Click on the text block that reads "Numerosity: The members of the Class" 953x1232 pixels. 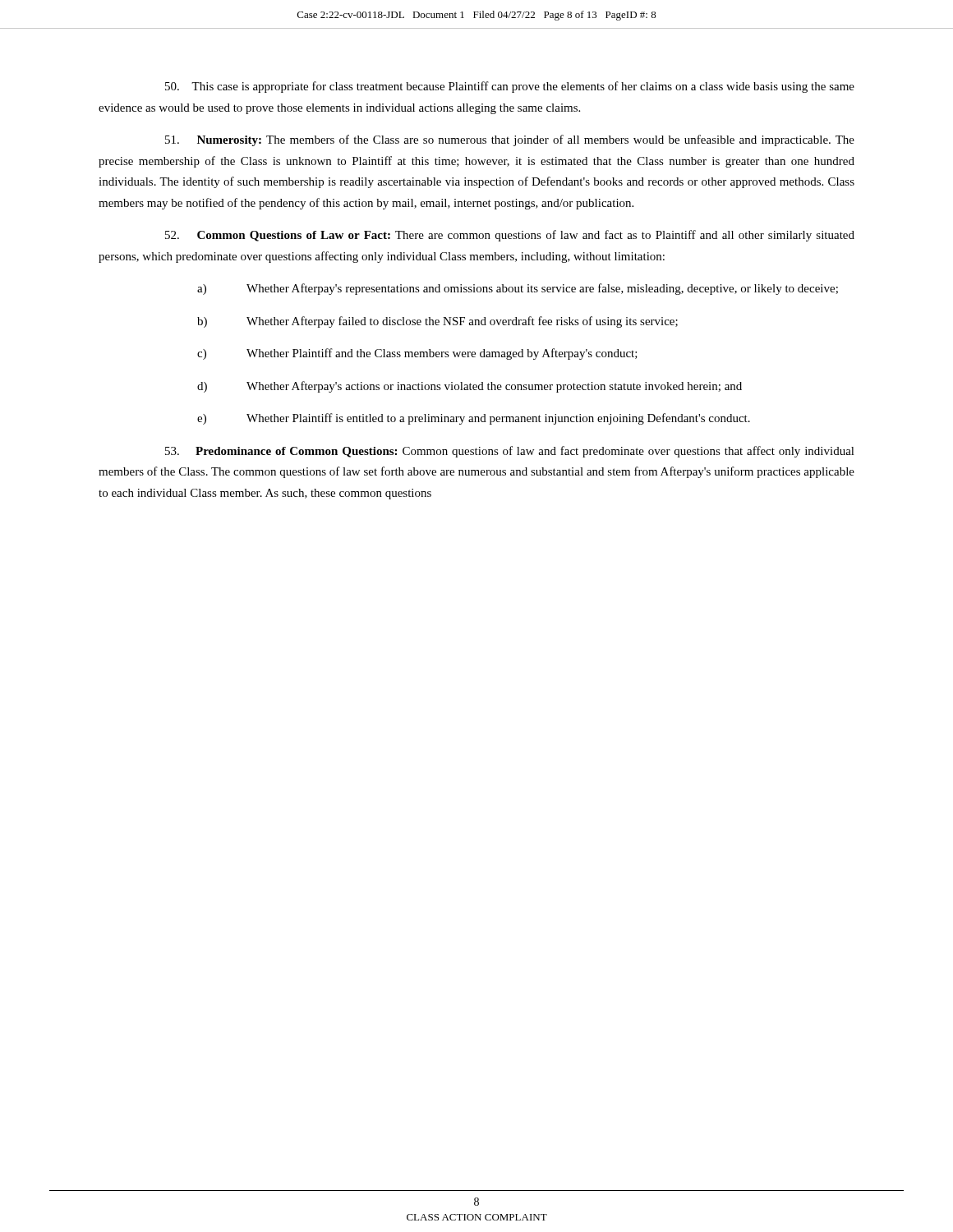[476, 171]
